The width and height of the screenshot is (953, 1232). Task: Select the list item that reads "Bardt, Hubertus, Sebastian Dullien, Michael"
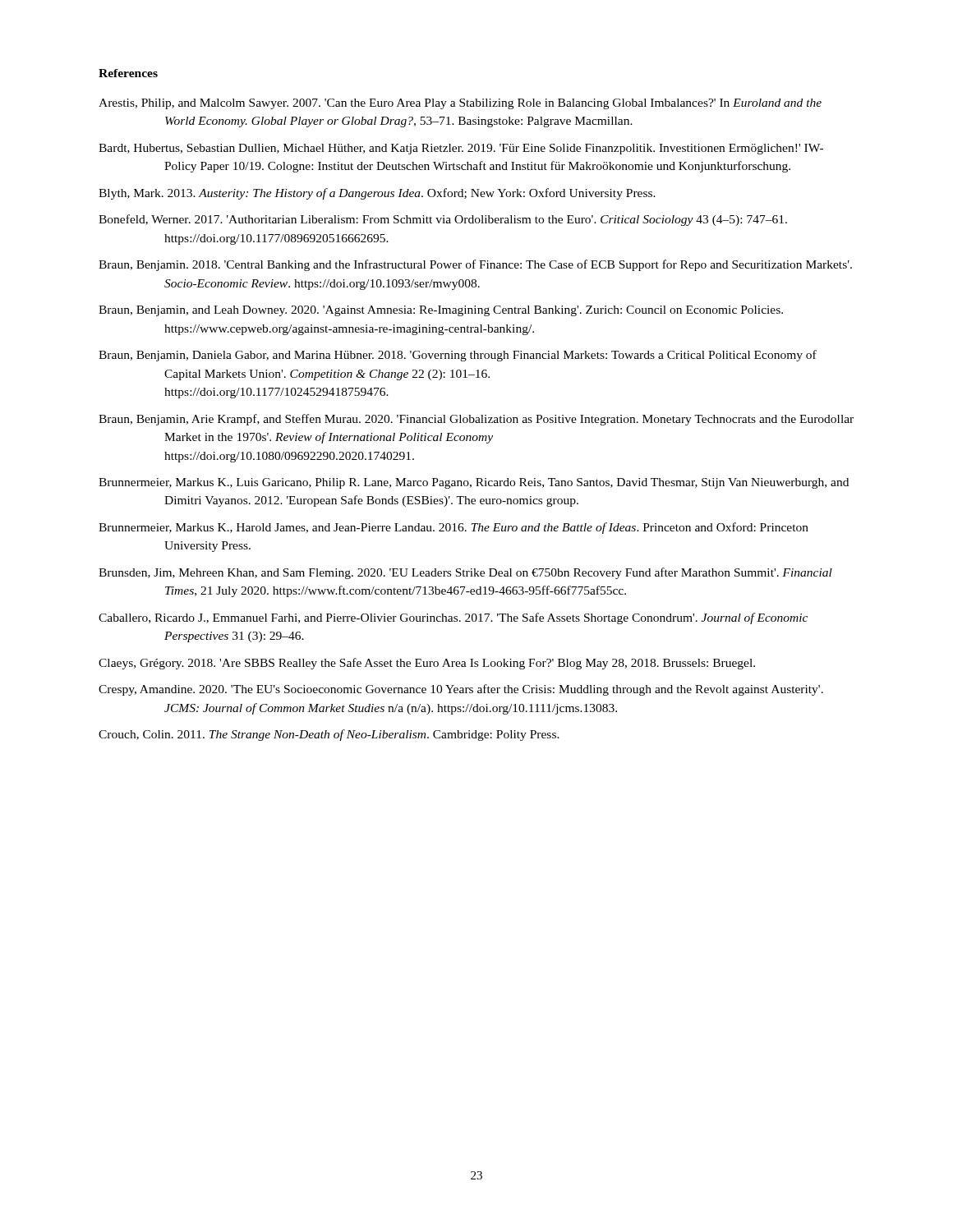click(461, 157)
